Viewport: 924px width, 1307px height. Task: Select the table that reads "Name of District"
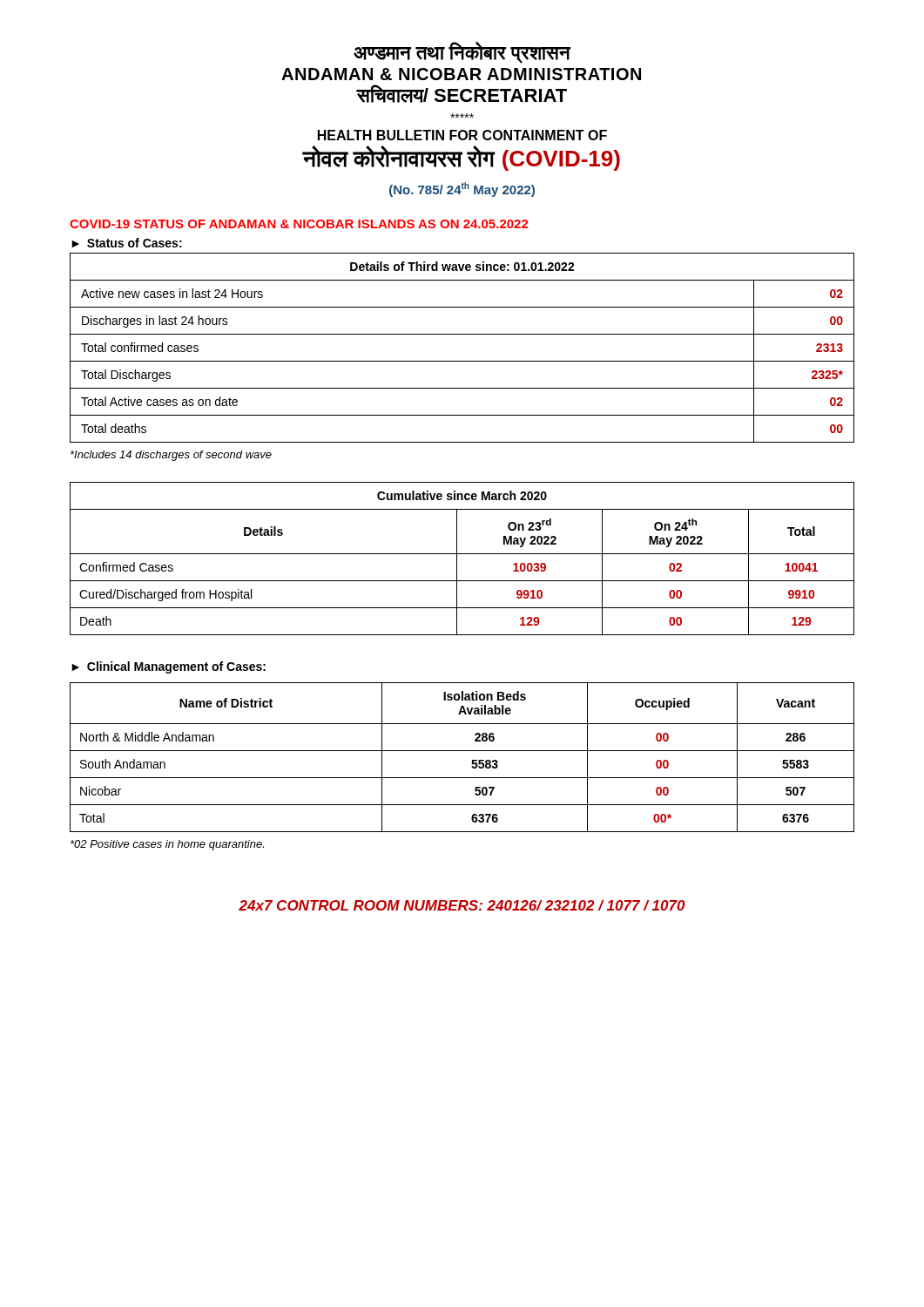point(462,757)
